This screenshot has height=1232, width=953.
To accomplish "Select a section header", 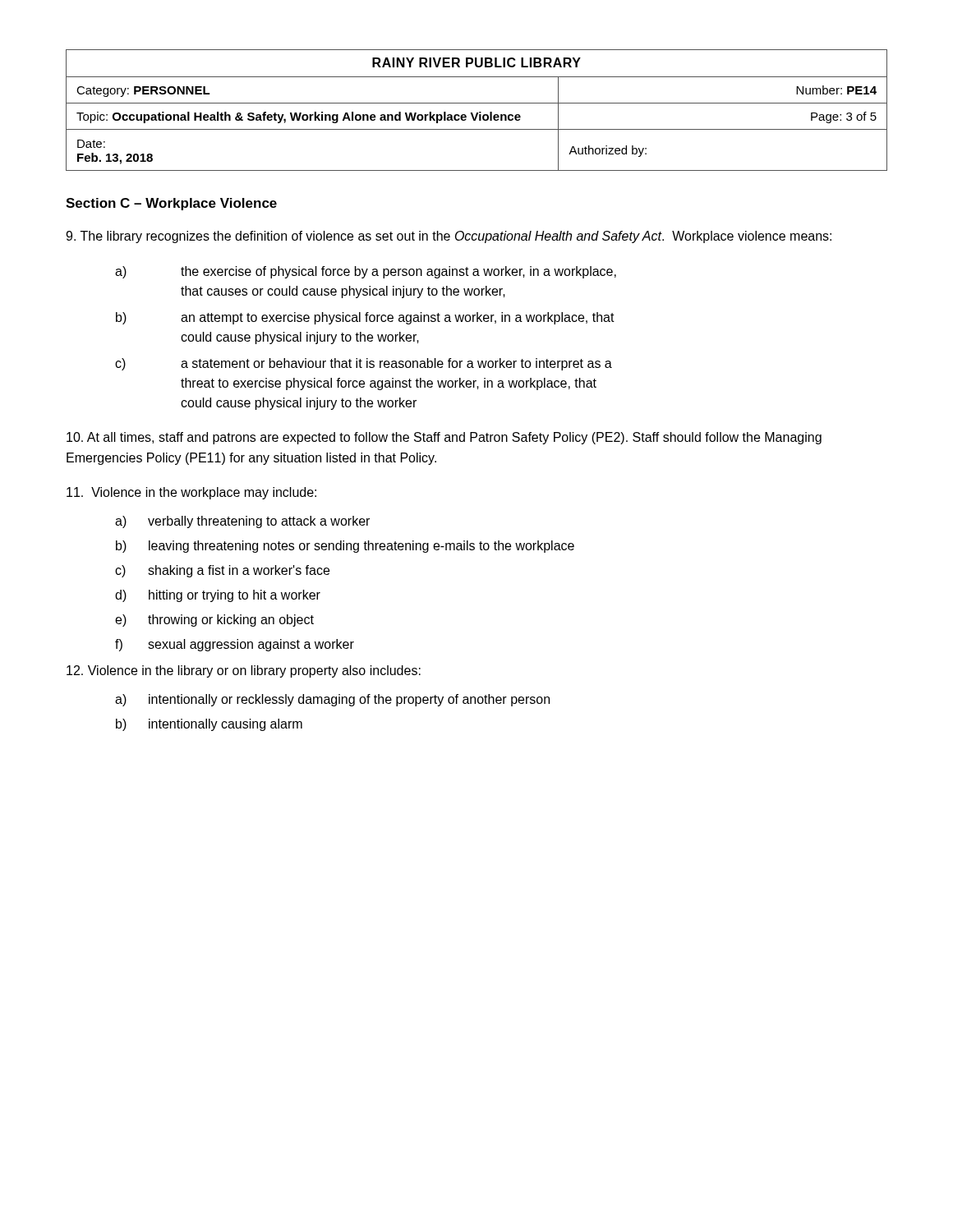I will (171, 203).
